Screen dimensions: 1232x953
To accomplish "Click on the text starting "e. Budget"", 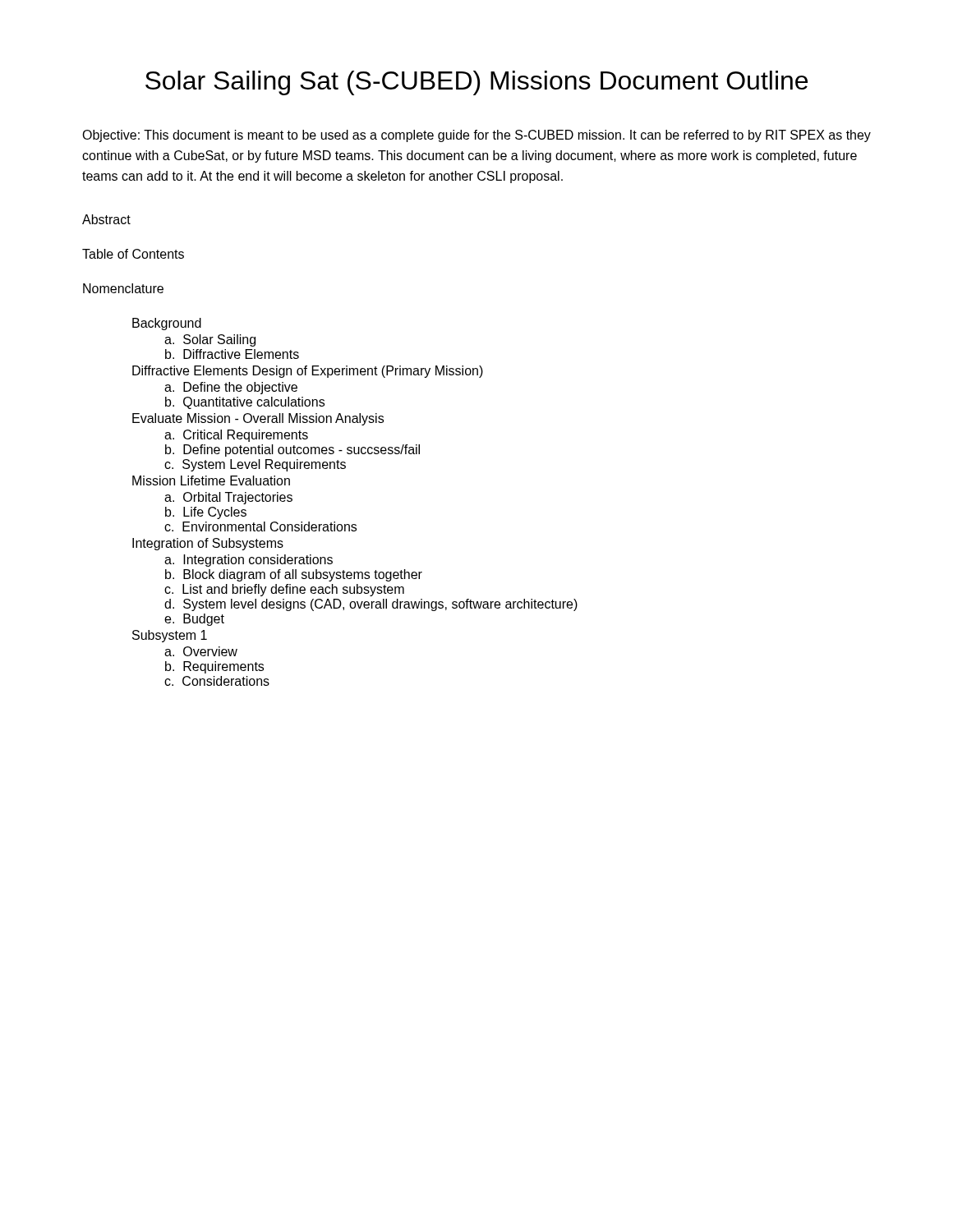I will pyautogui.click(x=194, y=620).
